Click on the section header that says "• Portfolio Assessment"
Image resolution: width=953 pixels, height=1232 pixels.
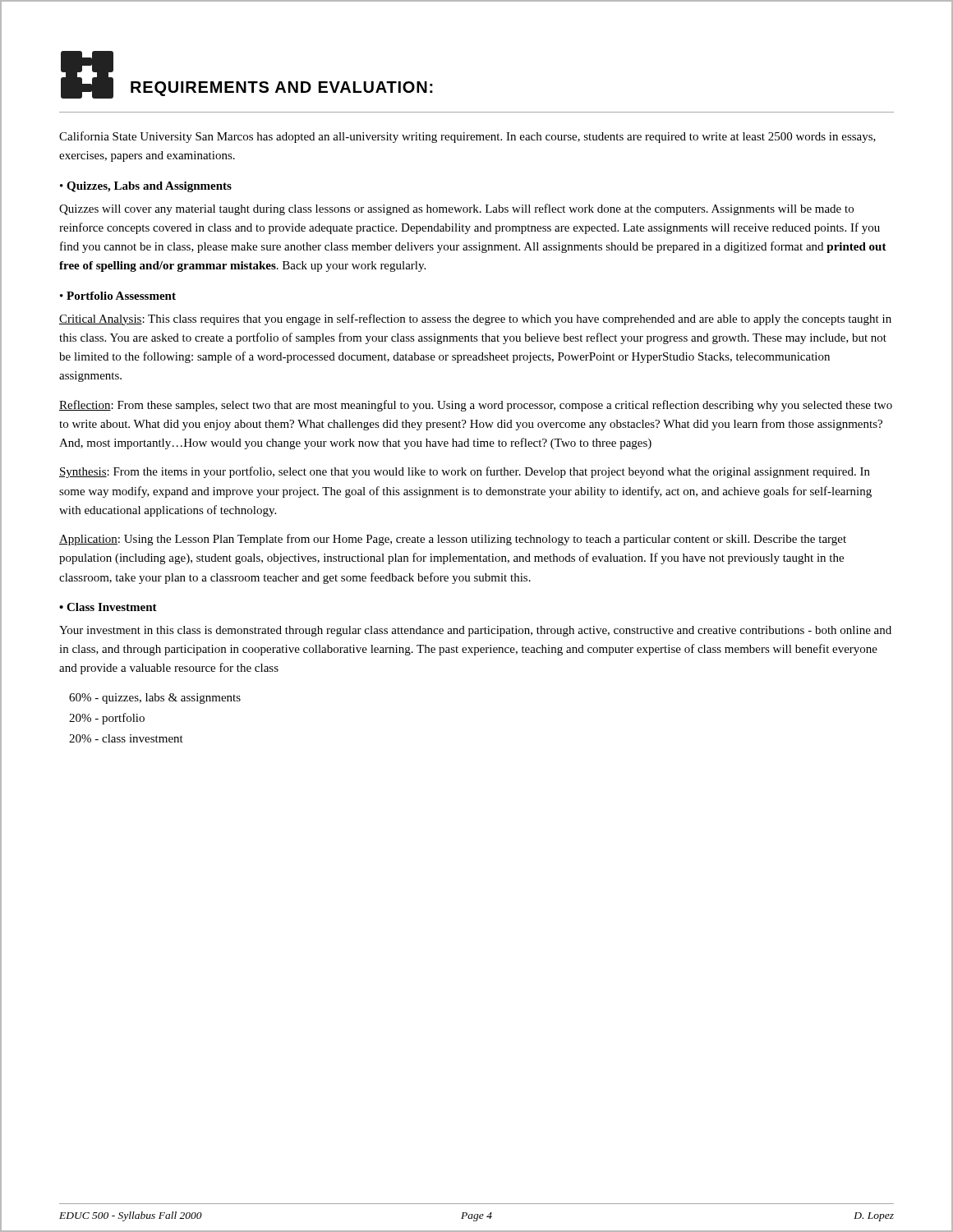point(117,295)
